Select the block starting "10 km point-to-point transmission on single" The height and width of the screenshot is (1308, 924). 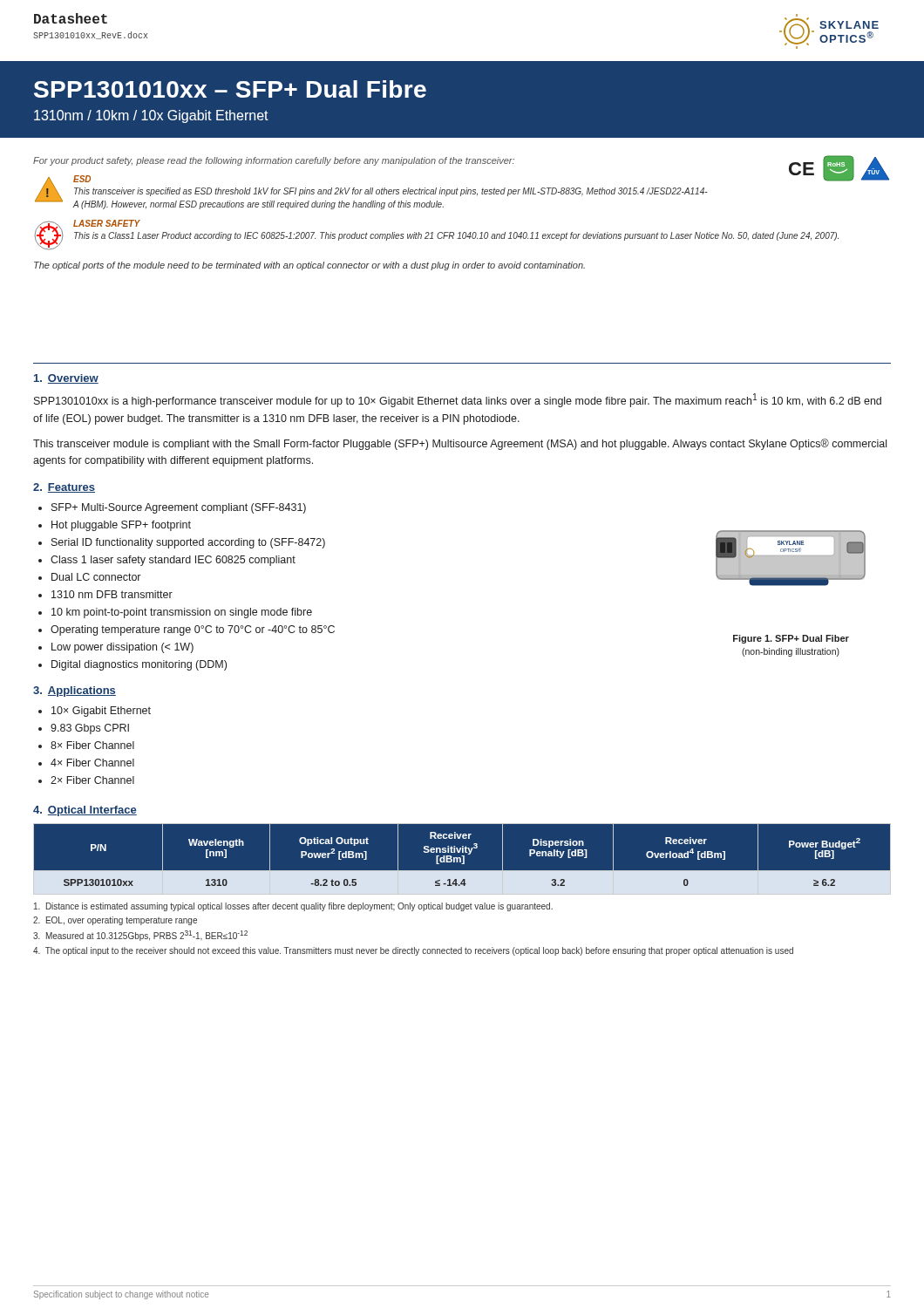(181, 612)
